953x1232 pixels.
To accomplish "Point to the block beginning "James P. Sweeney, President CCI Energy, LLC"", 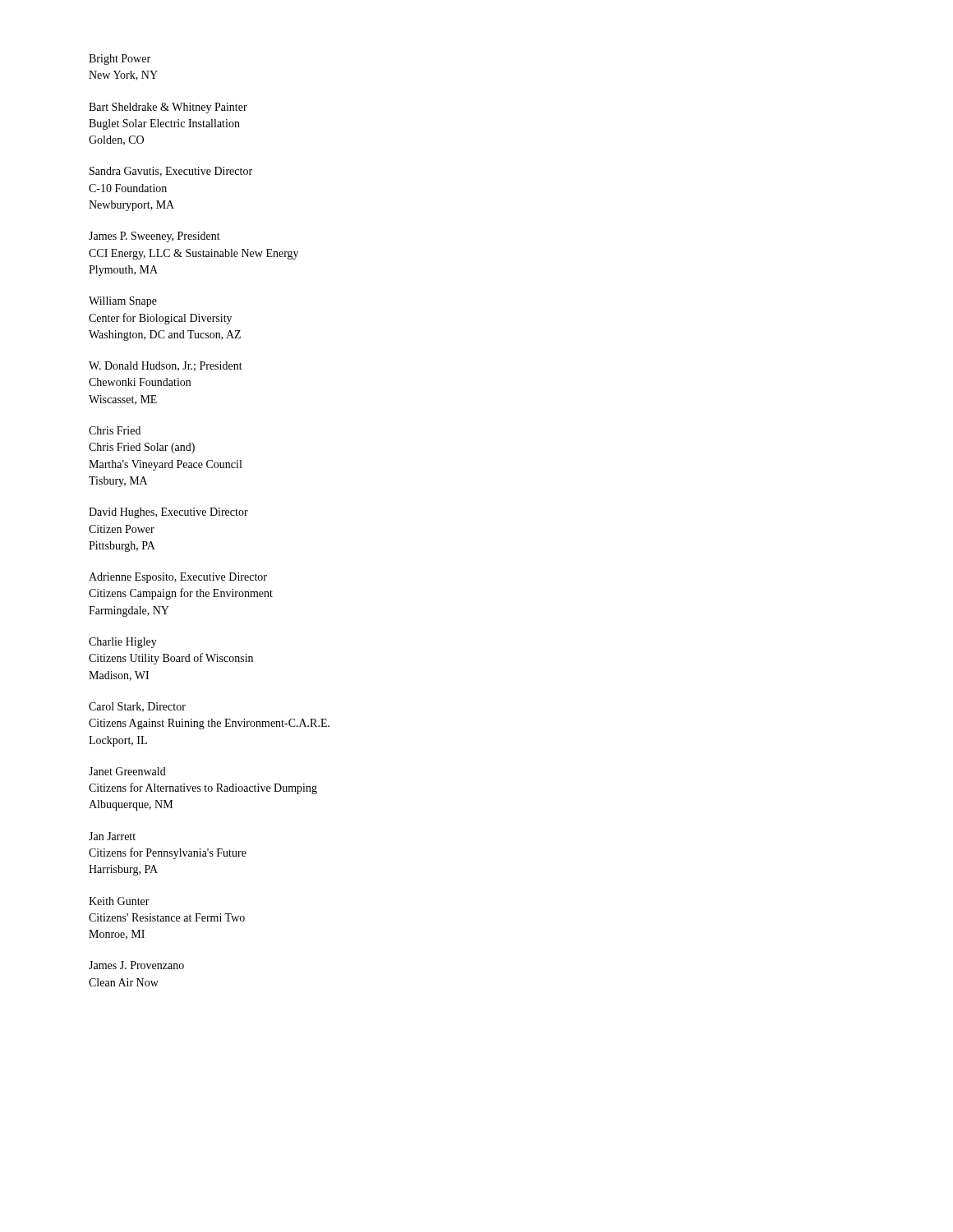I will 194,253.
